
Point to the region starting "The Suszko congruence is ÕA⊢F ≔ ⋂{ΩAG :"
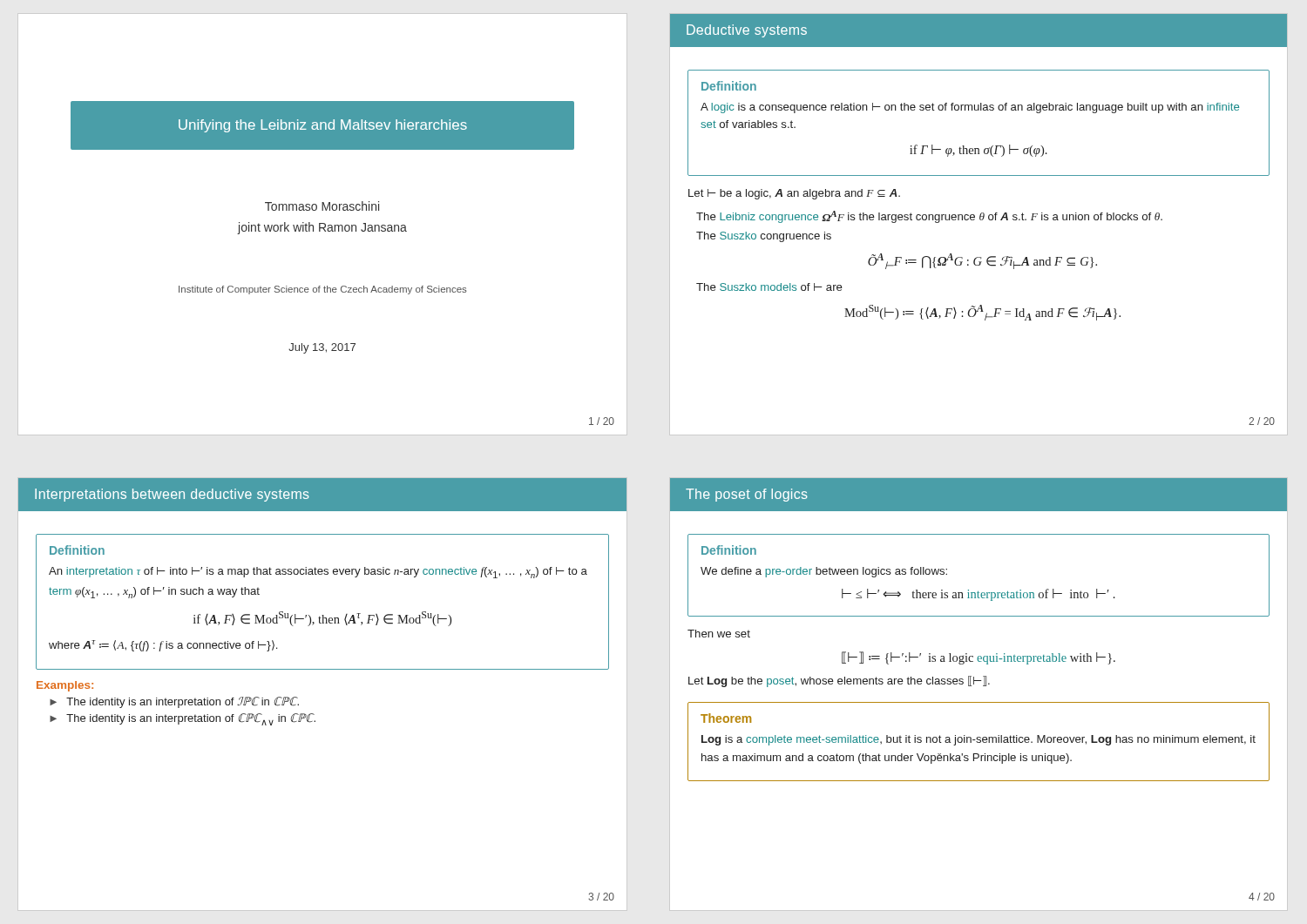tap(983, 250)
